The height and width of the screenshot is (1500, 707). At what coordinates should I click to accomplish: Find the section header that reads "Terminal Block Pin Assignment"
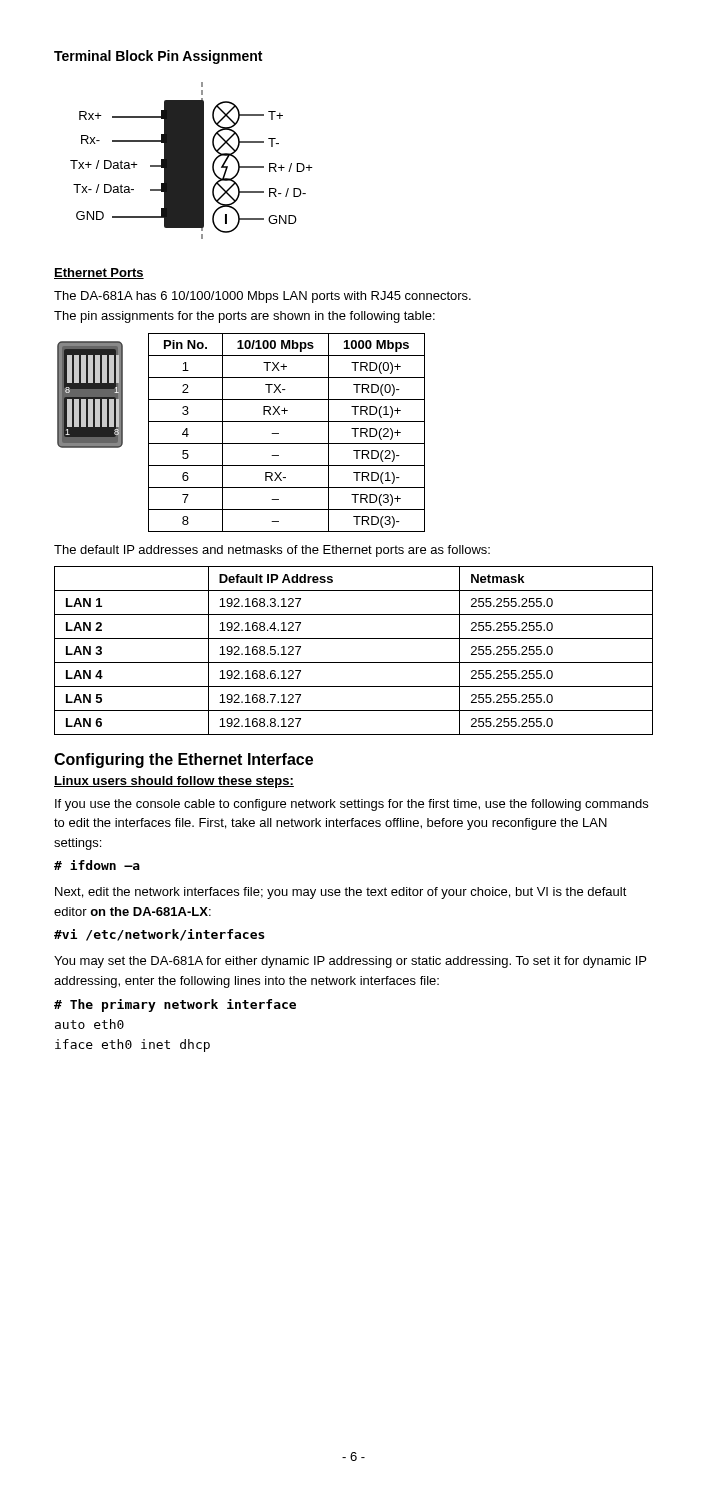pyautogui.click(x=158, y=56)
